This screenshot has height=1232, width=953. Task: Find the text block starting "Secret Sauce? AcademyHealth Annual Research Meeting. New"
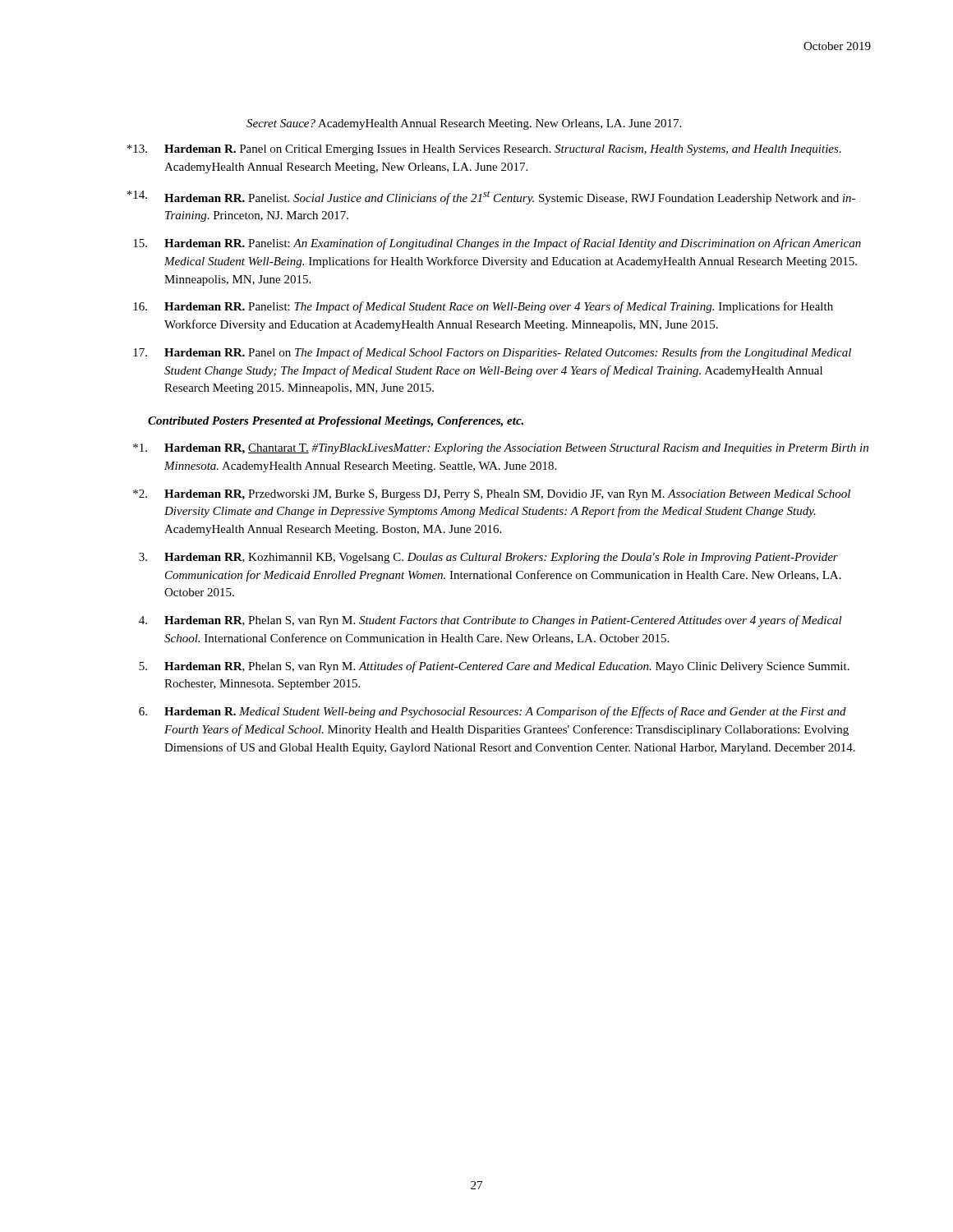click(x=464, y=123)
